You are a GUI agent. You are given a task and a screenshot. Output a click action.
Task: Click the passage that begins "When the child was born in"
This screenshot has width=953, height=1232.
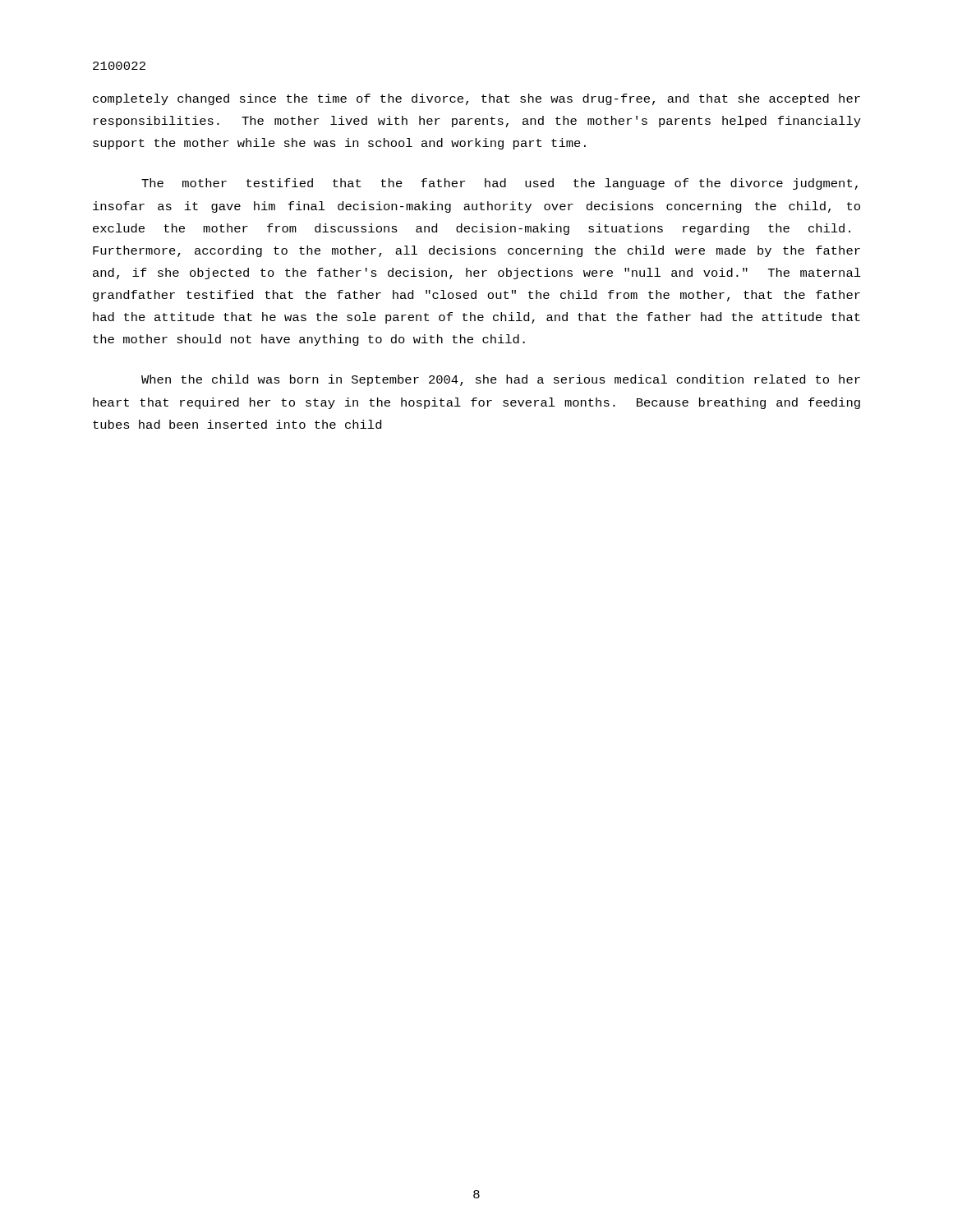pyautogui.click(x=476, y=403)
